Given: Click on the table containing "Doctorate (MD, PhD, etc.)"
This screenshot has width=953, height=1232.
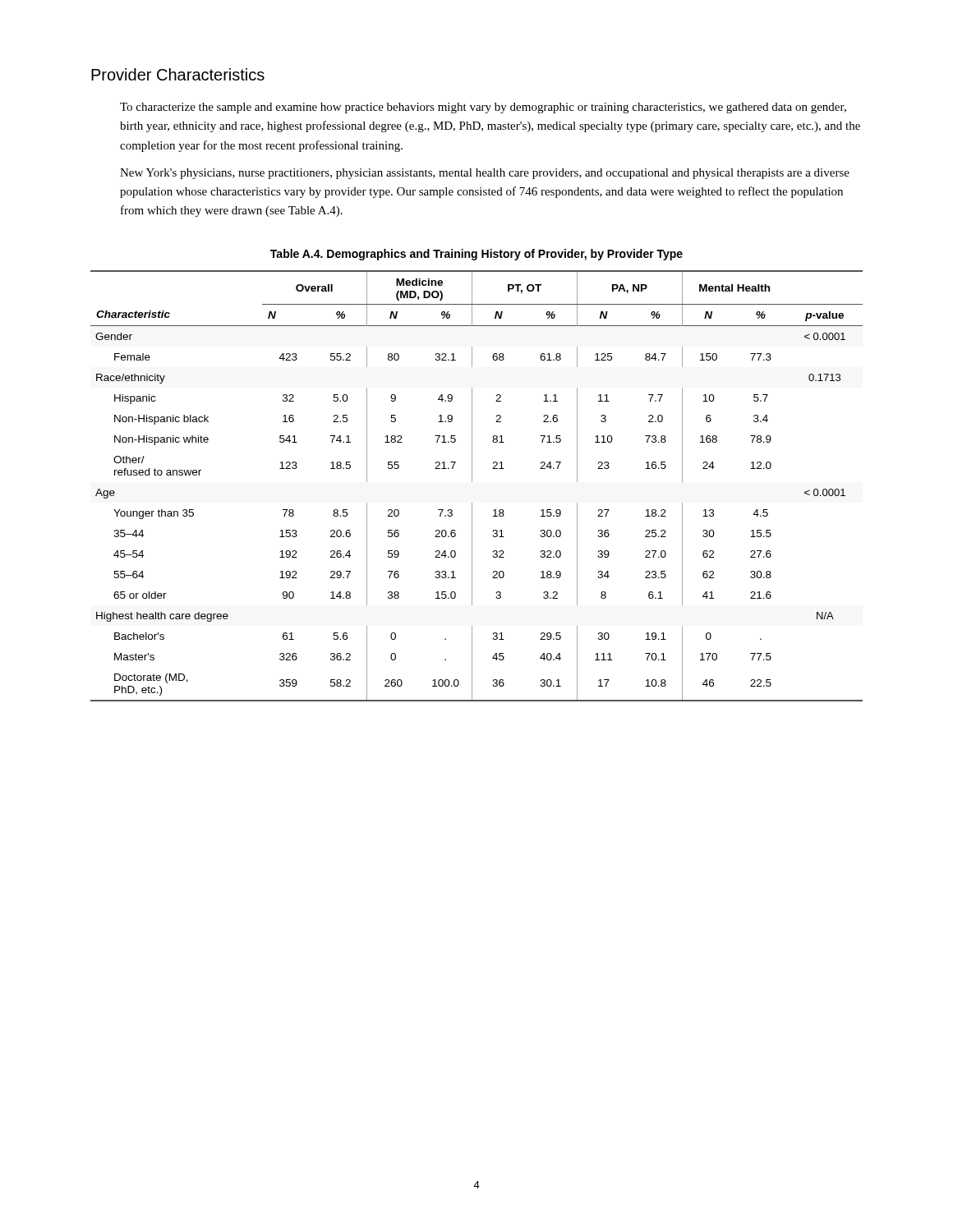Looking at the screenshot, I should [x=476, y=485].
